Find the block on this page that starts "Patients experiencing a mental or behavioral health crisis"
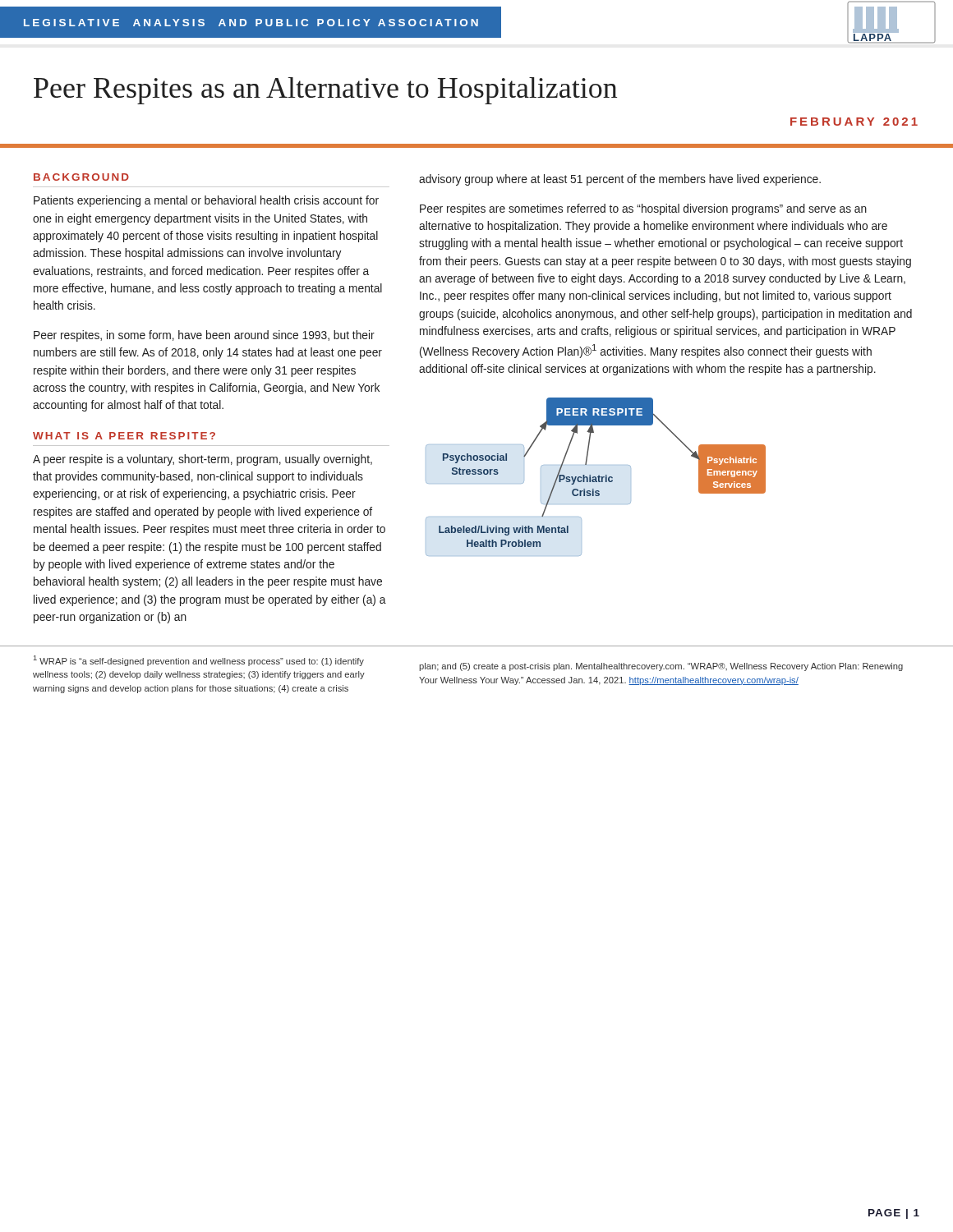The width and height of the screenshot is (953, 1232). click(208, 254)
